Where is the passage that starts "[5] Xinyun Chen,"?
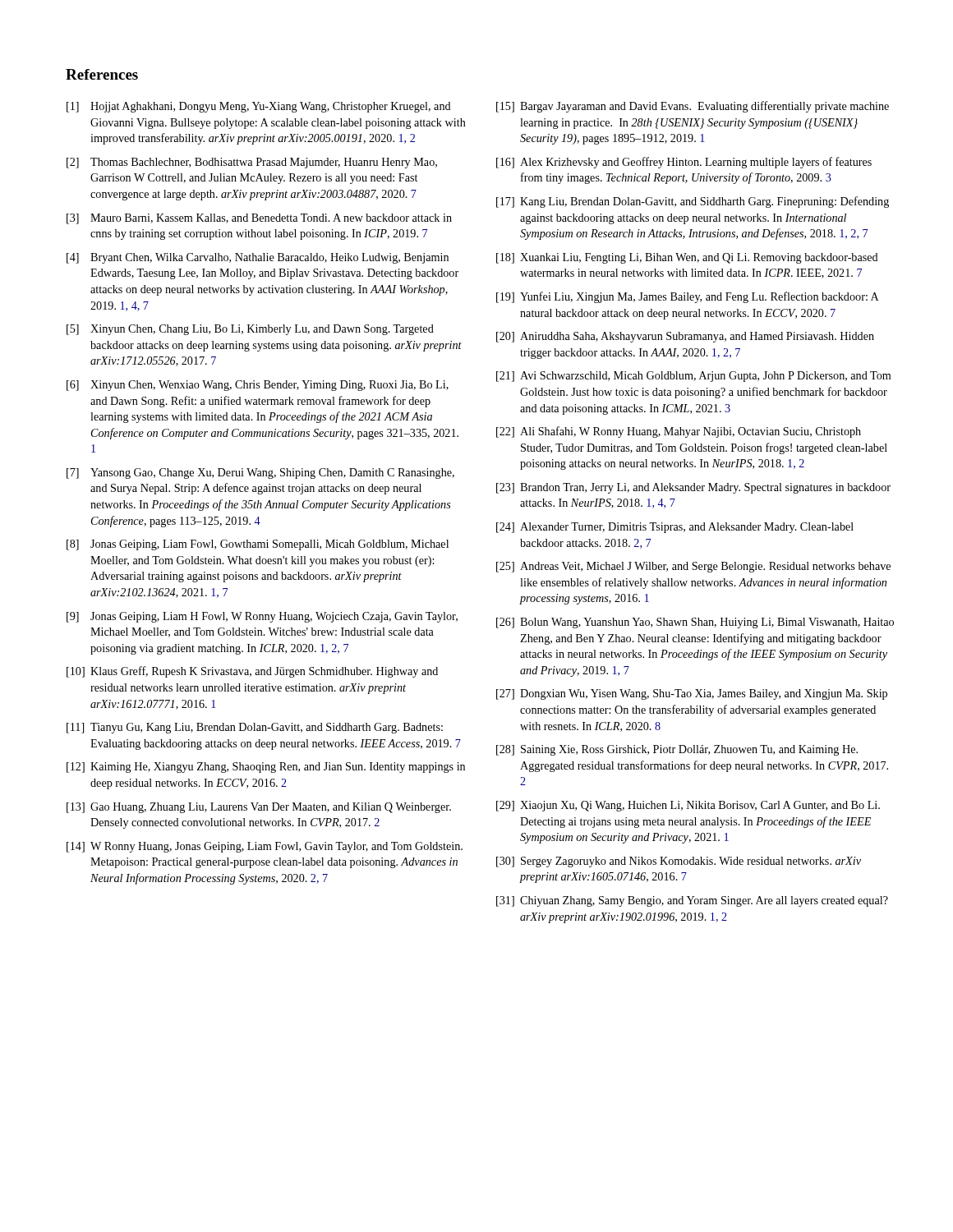 [266, 345]
